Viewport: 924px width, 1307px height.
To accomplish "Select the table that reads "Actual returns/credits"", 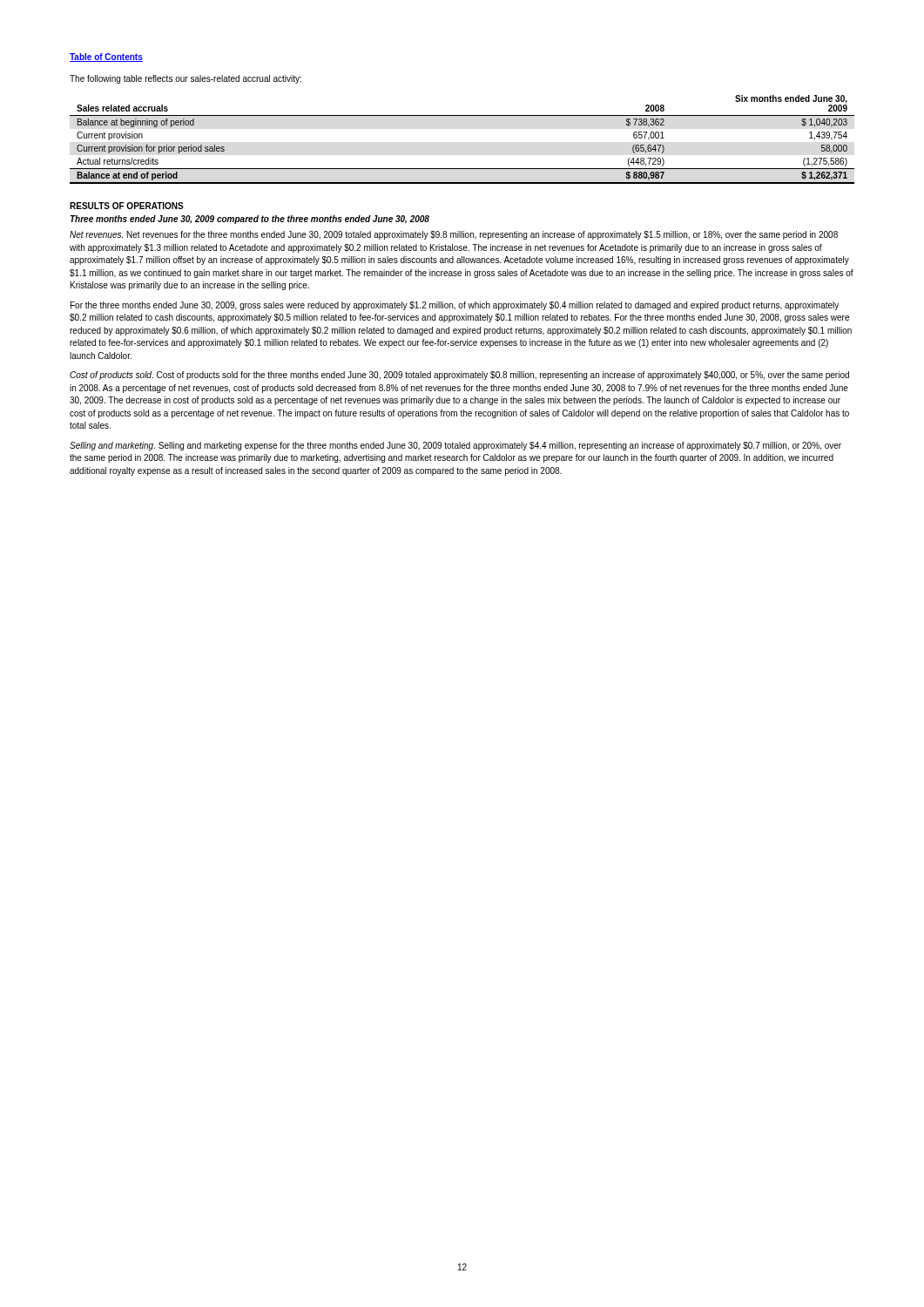I will [x=462, y=138].
